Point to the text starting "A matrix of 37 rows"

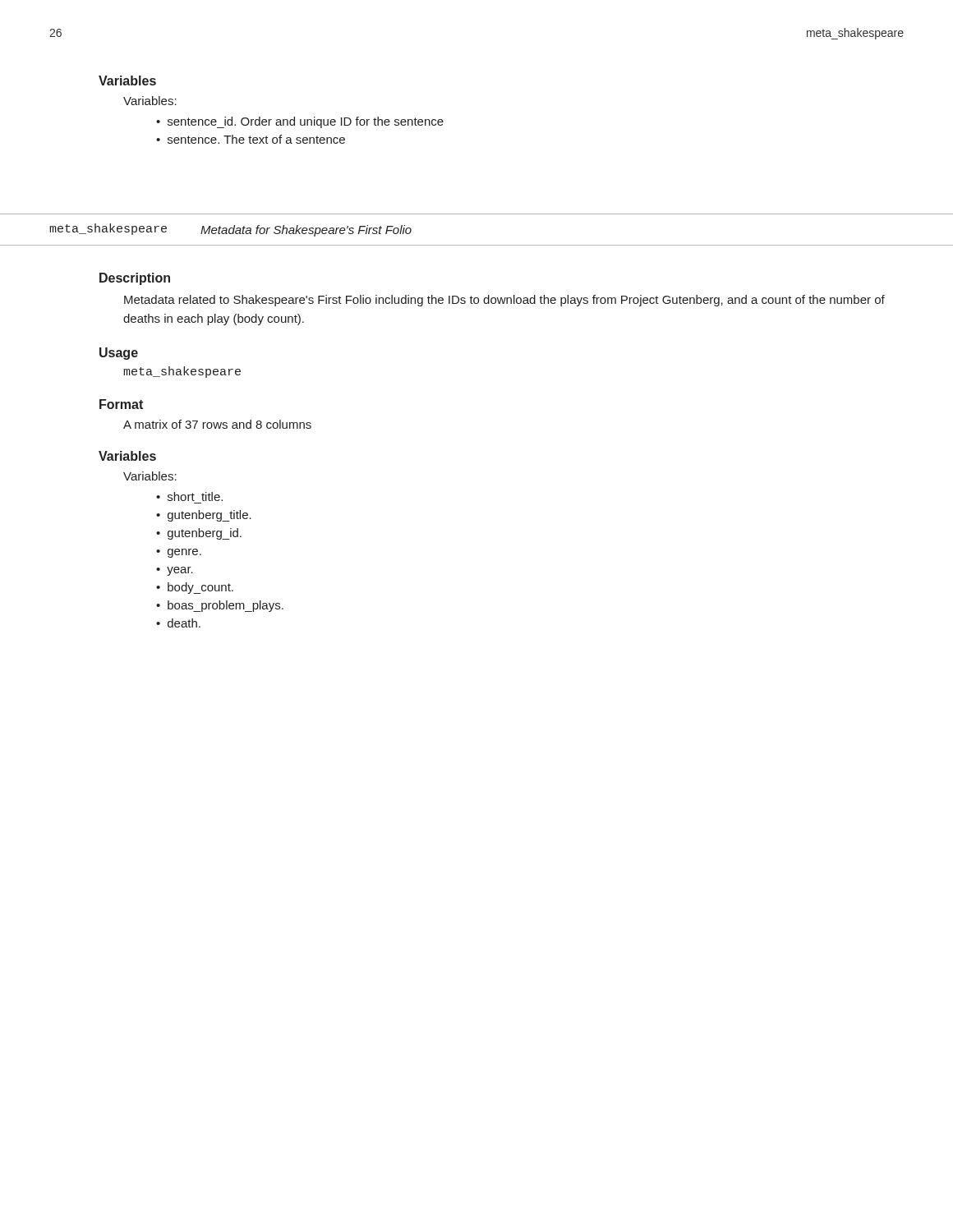click(217, 424)
